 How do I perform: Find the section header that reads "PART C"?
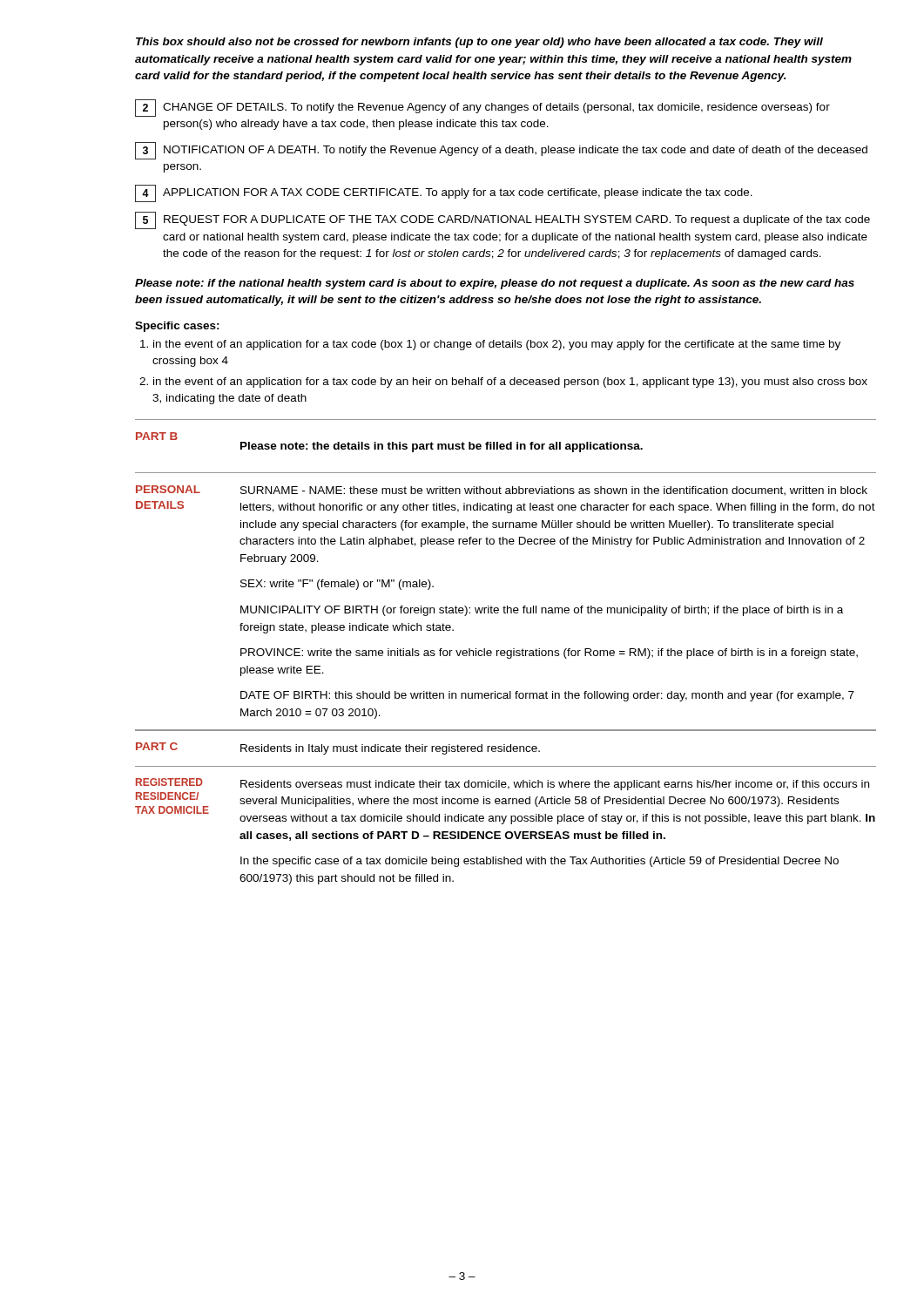tap(156, 747)
